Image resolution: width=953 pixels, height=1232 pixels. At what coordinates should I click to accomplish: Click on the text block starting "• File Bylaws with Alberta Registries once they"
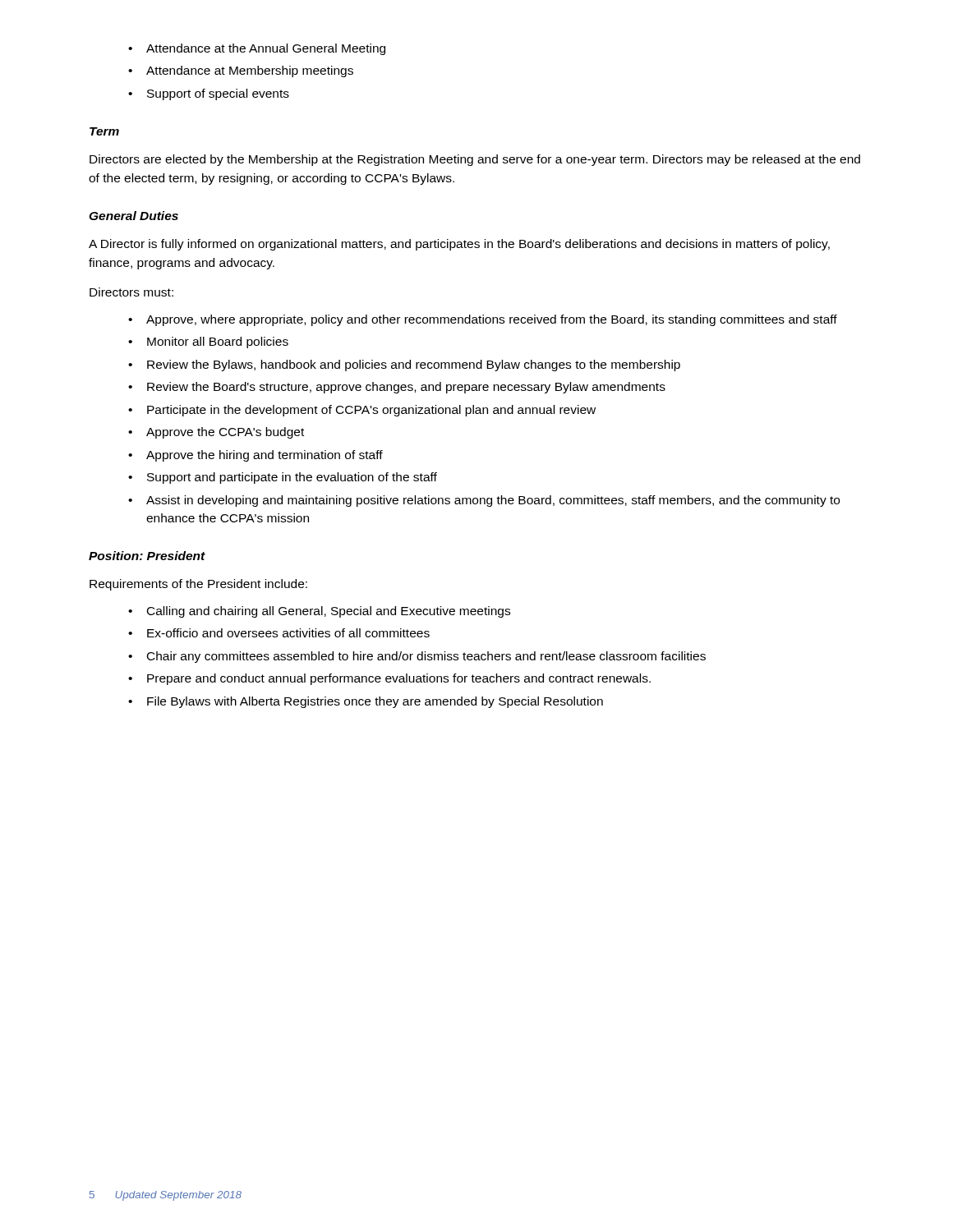pos(496,701)
